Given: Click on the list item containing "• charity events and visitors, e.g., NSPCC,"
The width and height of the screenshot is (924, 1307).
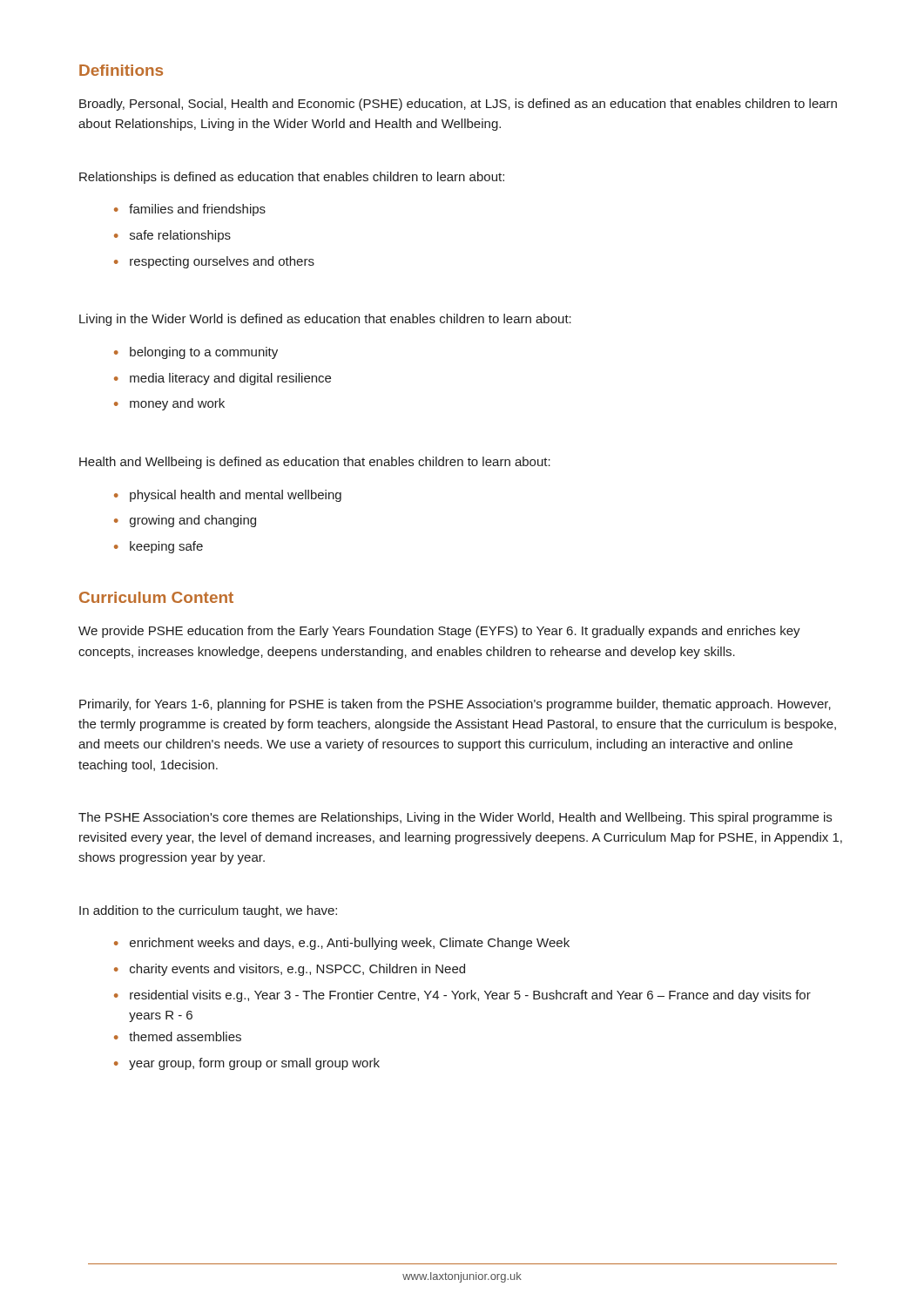Looking at the screenshot, I should pyautogui.click(x=290, y=970).
